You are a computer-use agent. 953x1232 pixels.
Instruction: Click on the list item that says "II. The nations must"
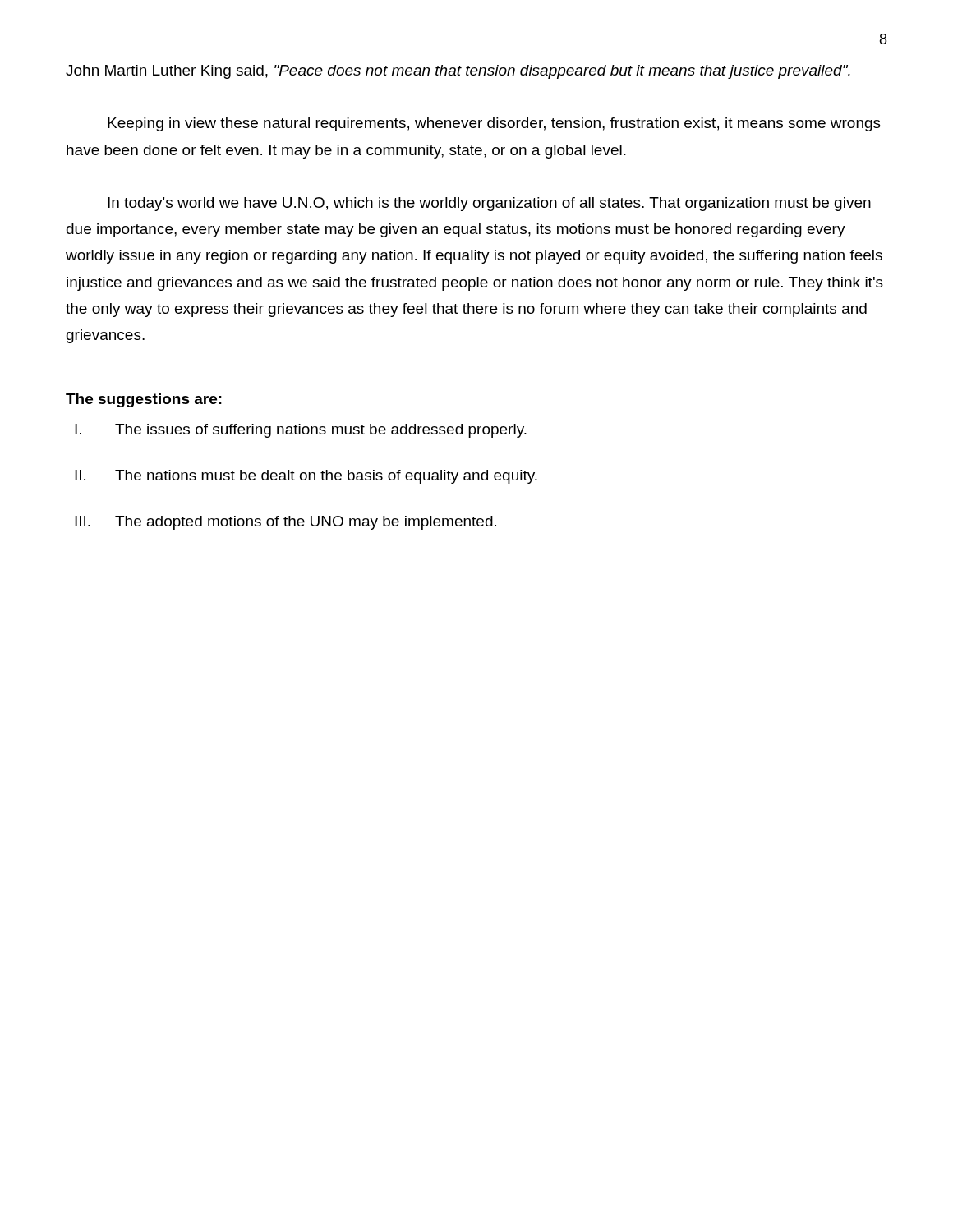tap(481, 476)
